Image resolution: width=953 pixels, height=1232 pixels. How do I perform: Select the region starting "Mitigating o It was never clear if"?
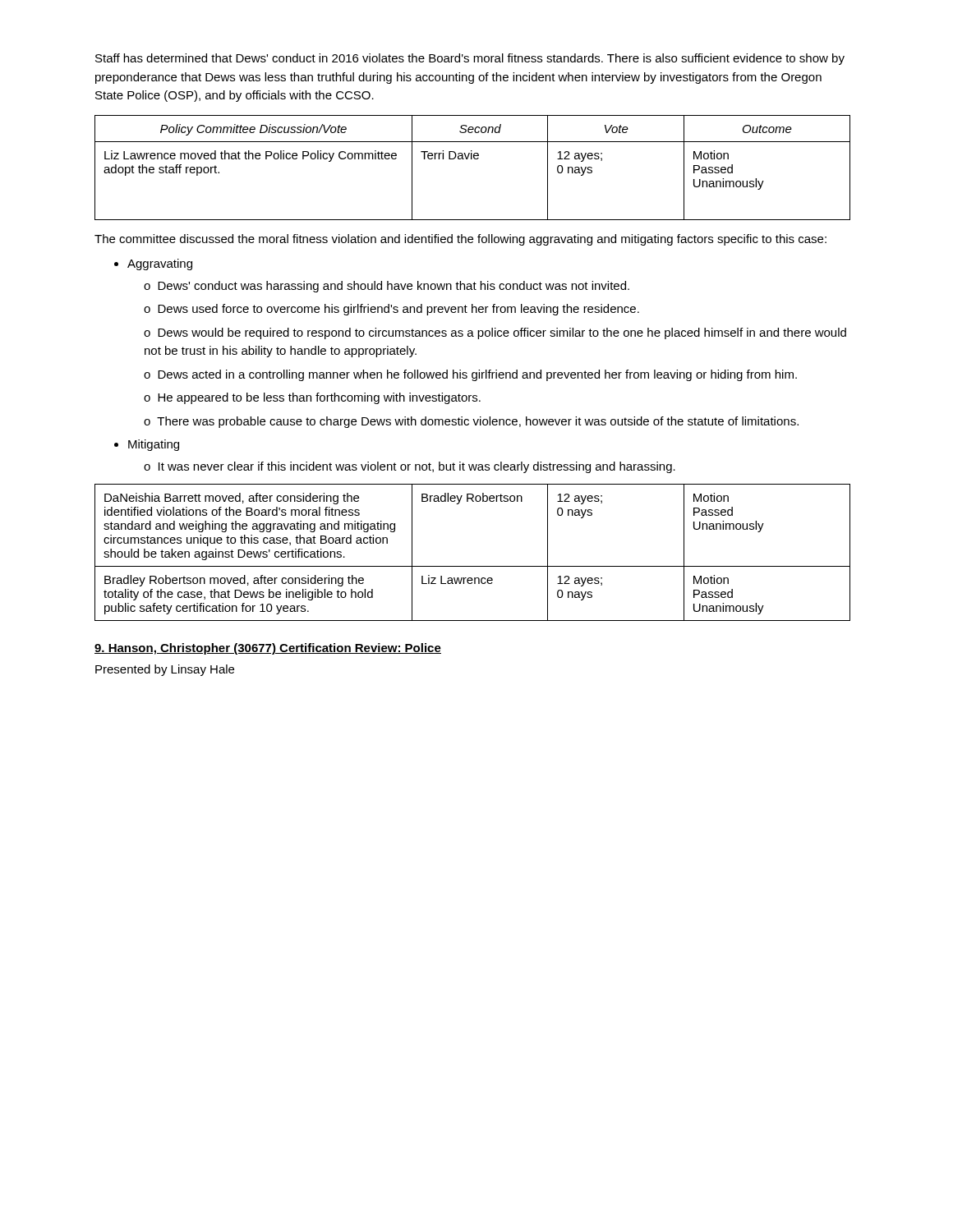pos(489,456)
